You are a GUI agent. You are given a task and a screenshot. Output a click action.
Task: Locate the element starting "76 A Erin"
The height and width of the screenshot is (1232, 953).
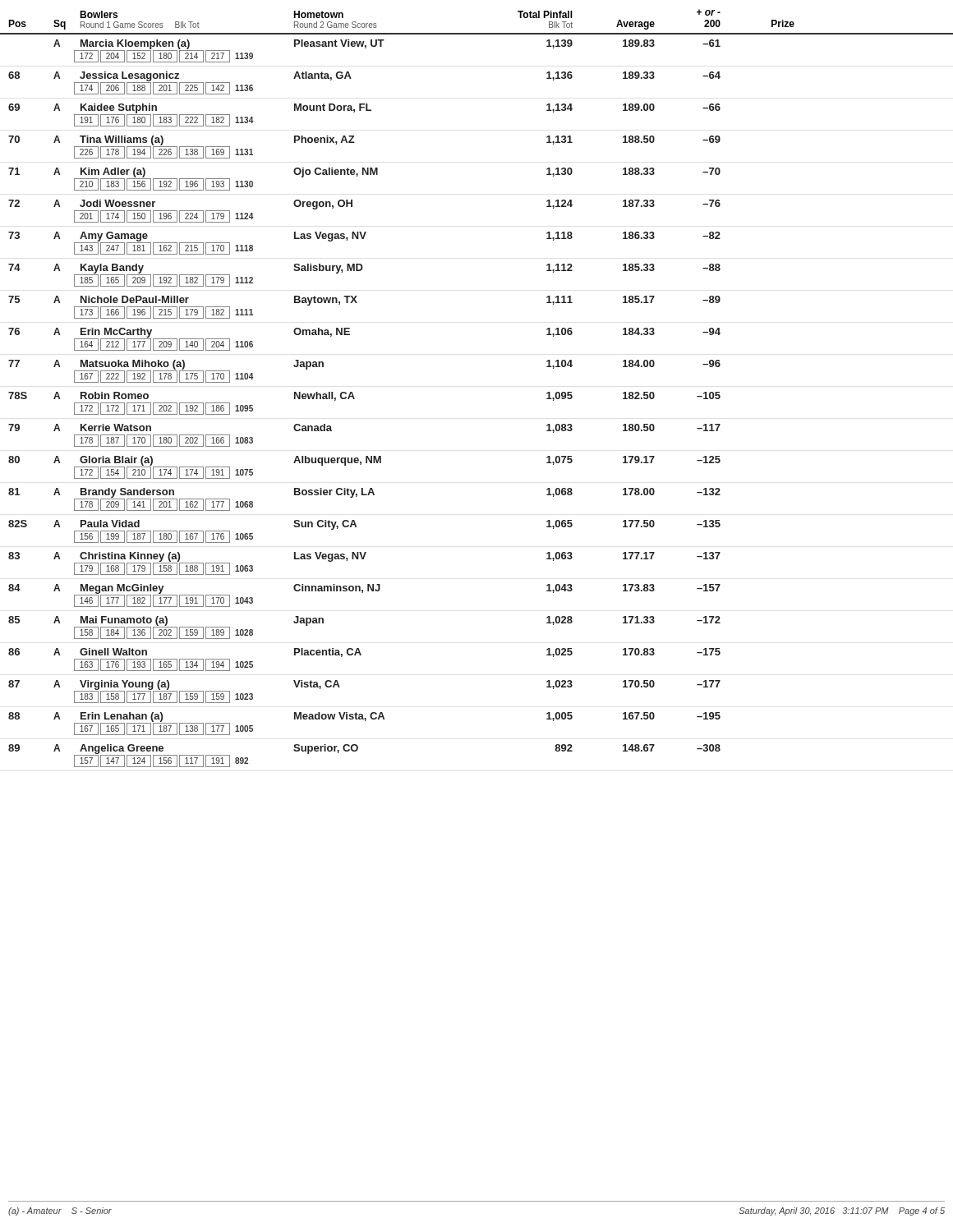tap(165, 339)
